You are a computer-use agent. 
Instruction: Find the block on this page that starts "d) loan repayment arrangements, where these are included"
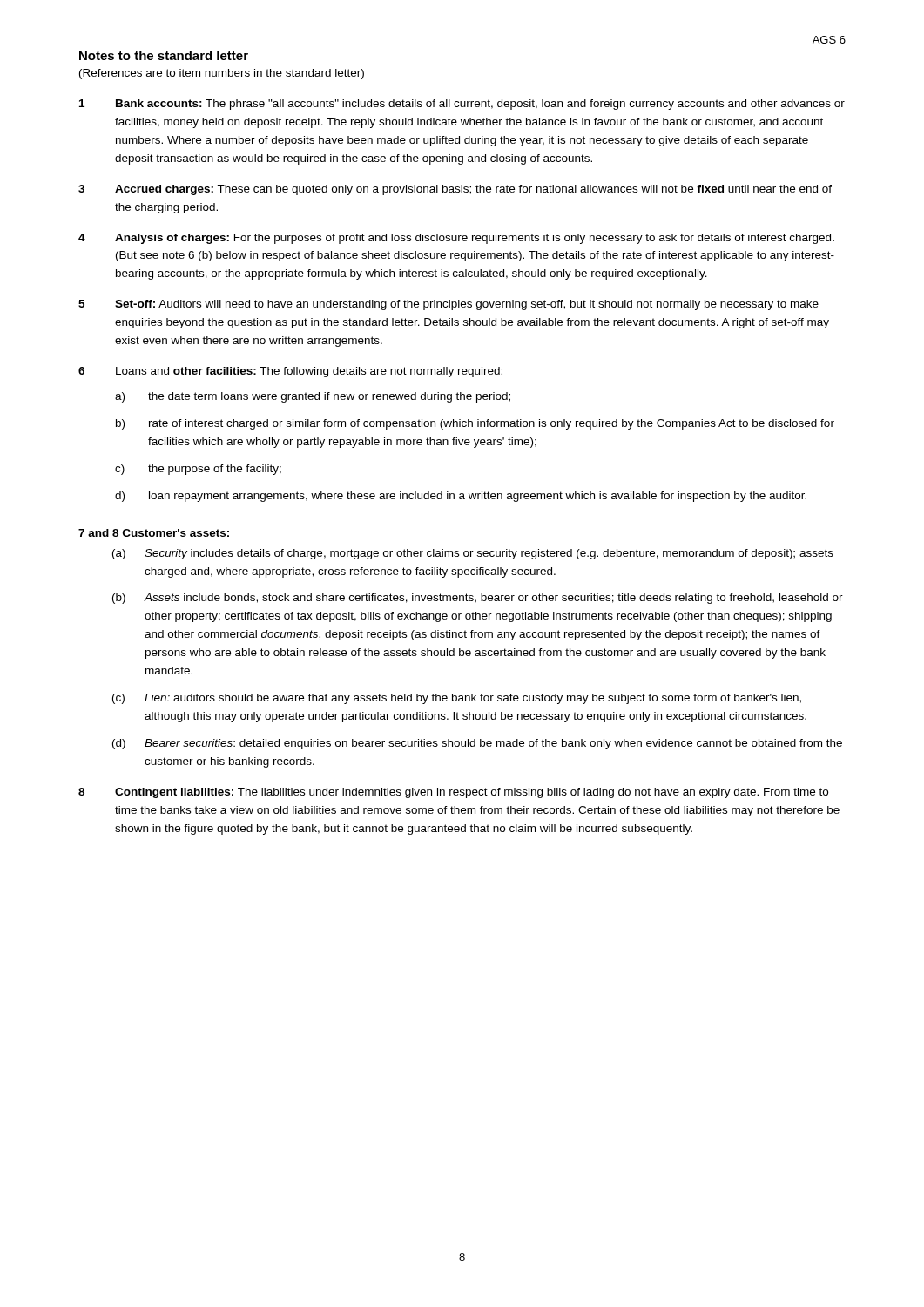point(480,496)
